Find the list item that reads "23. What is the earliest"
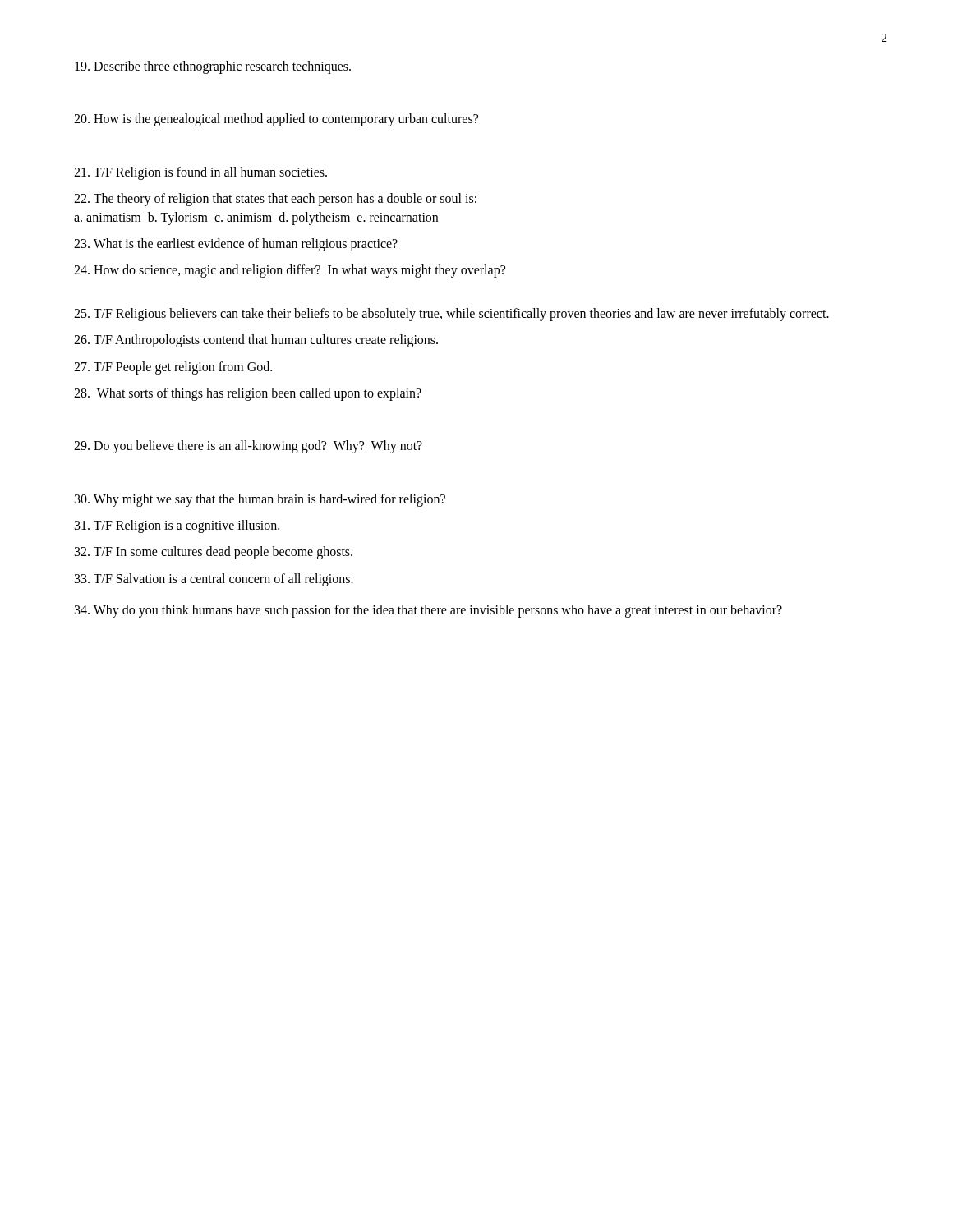Image resolution: width=953 pixels, height=1232 pixels. click(236, 244)
